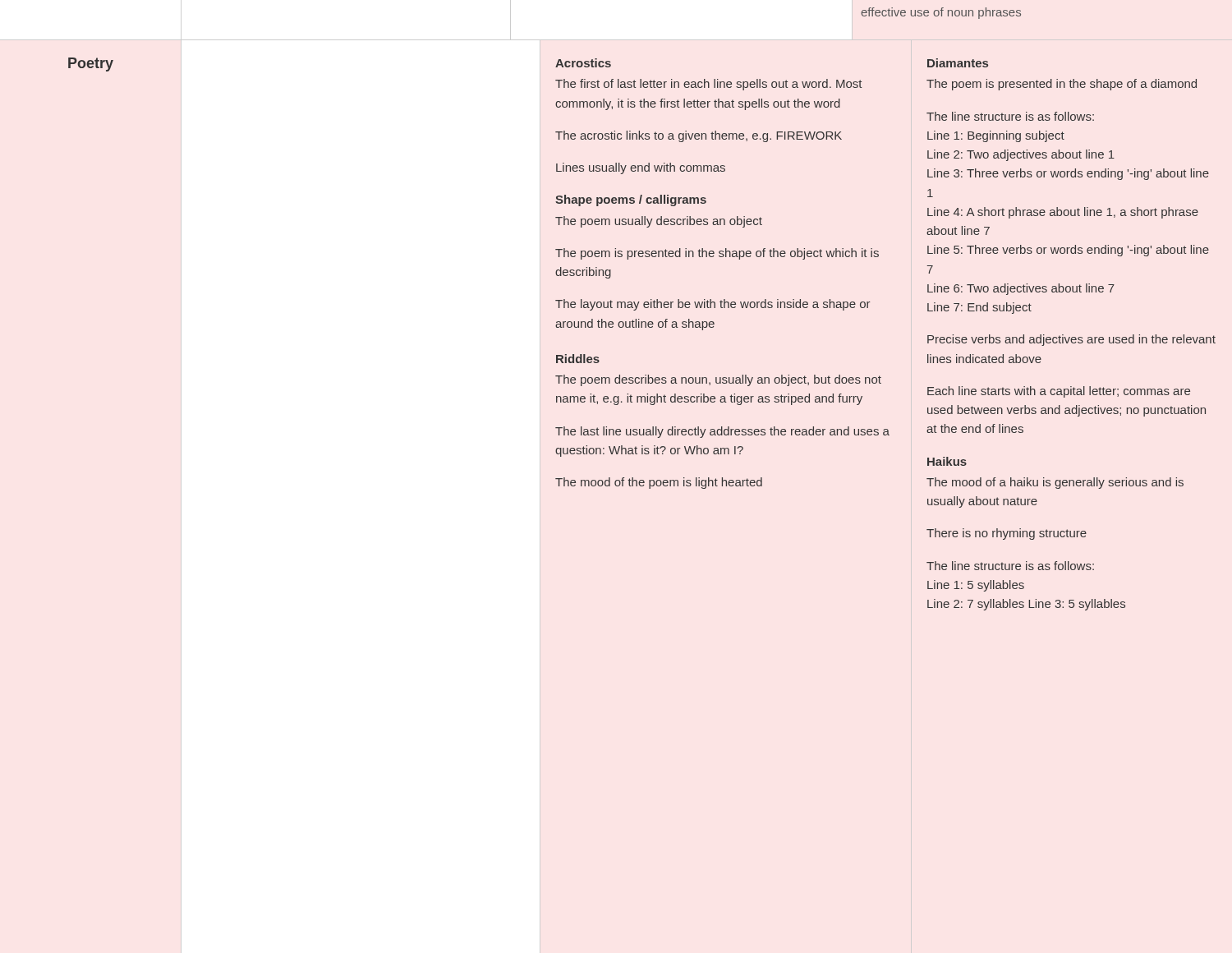Navigate to the region starting "effective use of noun phrases"

pos(941,12)
